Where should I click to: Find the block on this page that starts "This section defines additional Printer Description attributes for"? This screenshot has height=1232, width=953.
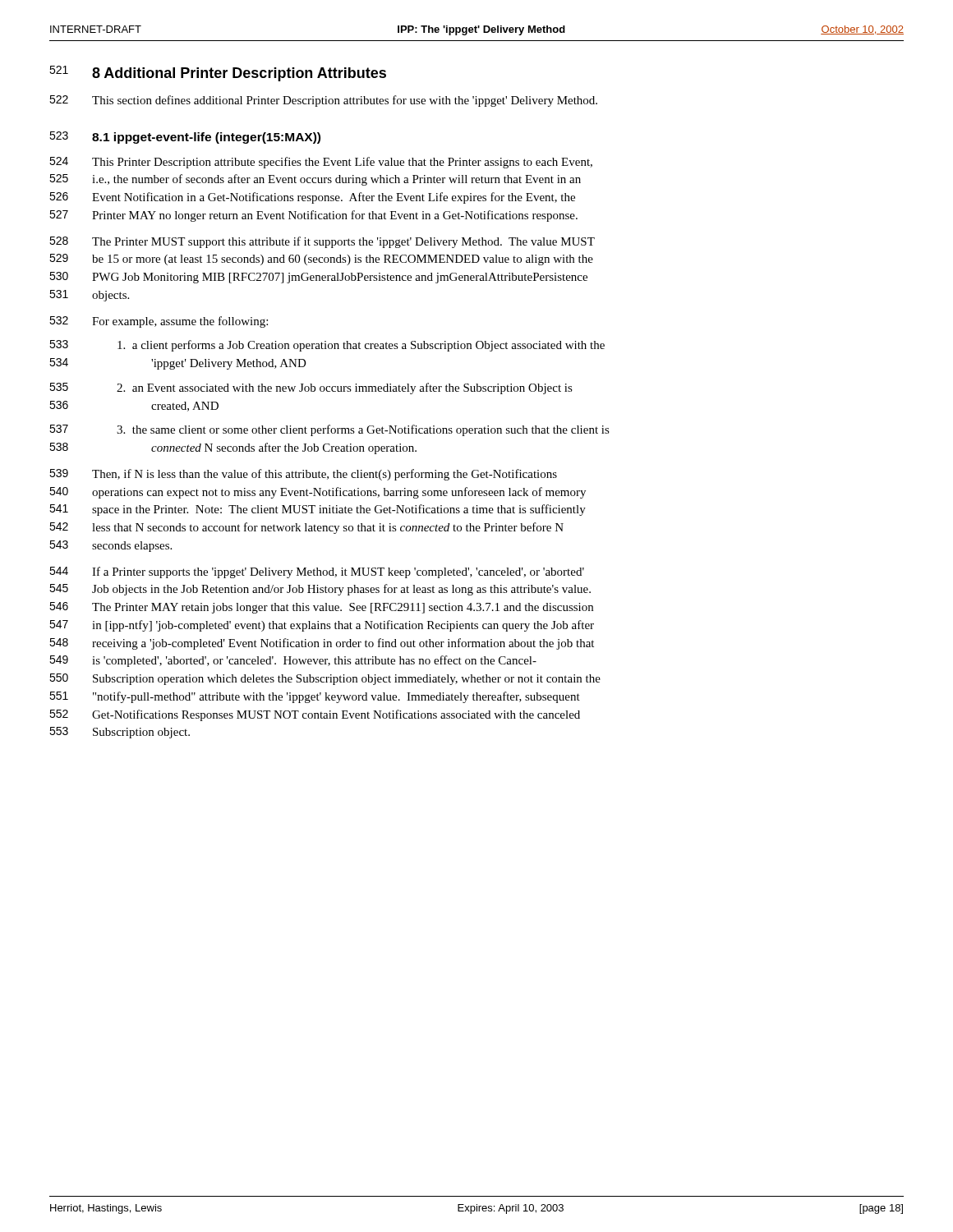(345, 100)
